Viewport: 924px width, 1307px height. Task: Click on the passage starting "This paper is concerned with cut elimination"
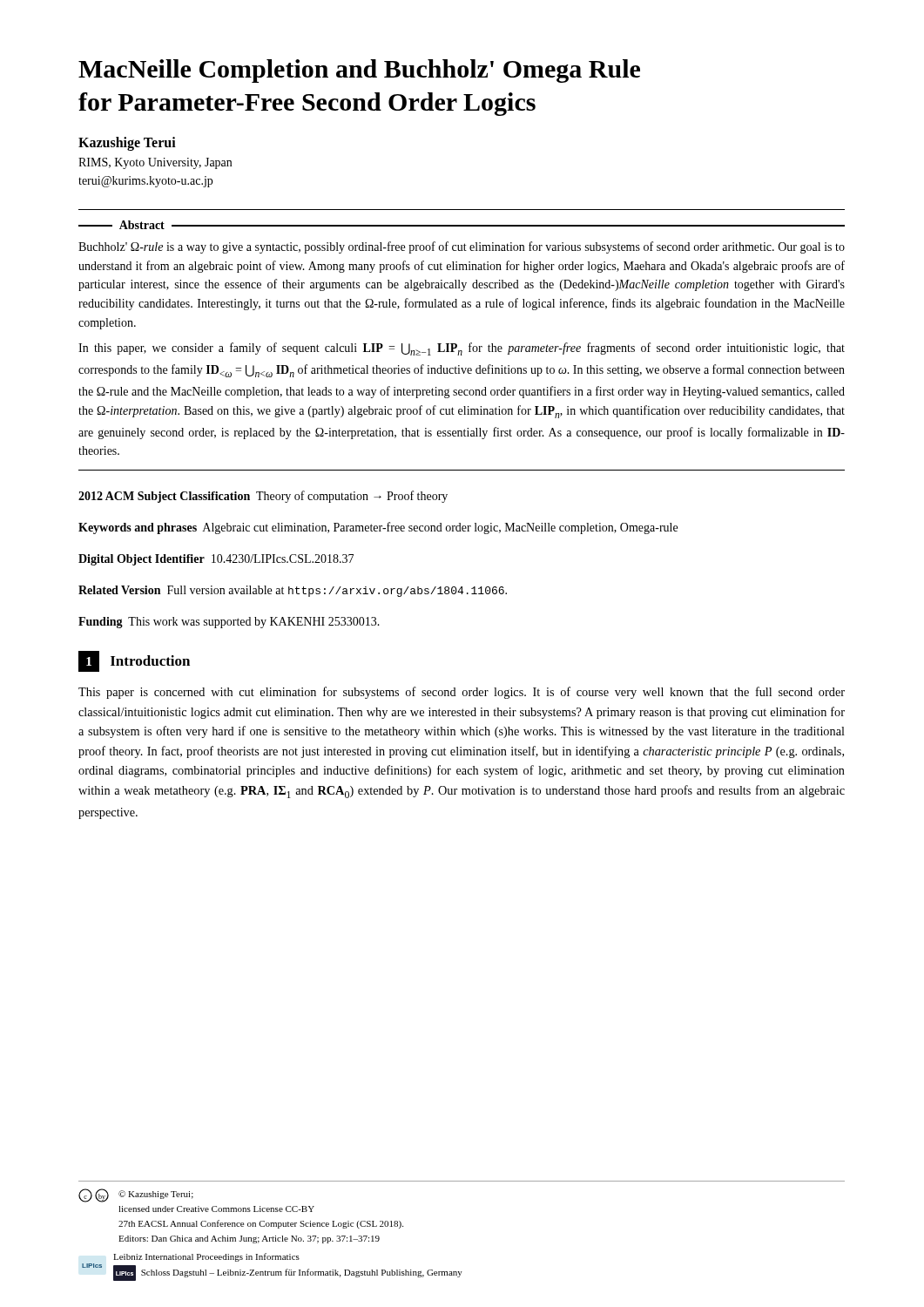462,752
